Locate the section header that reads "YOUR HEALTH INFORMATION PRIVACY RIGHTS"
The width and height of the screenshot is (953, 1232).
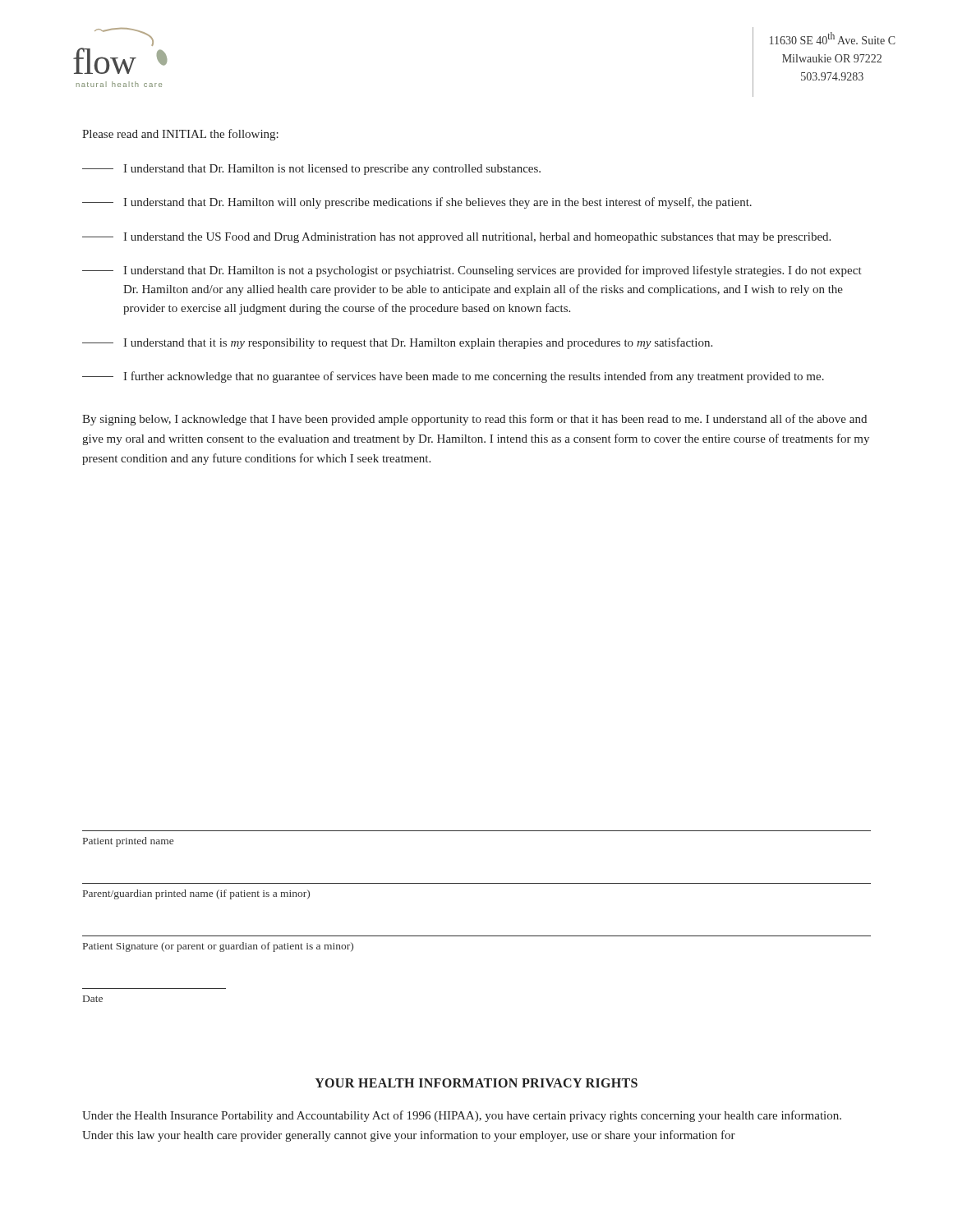point(476,1083)
